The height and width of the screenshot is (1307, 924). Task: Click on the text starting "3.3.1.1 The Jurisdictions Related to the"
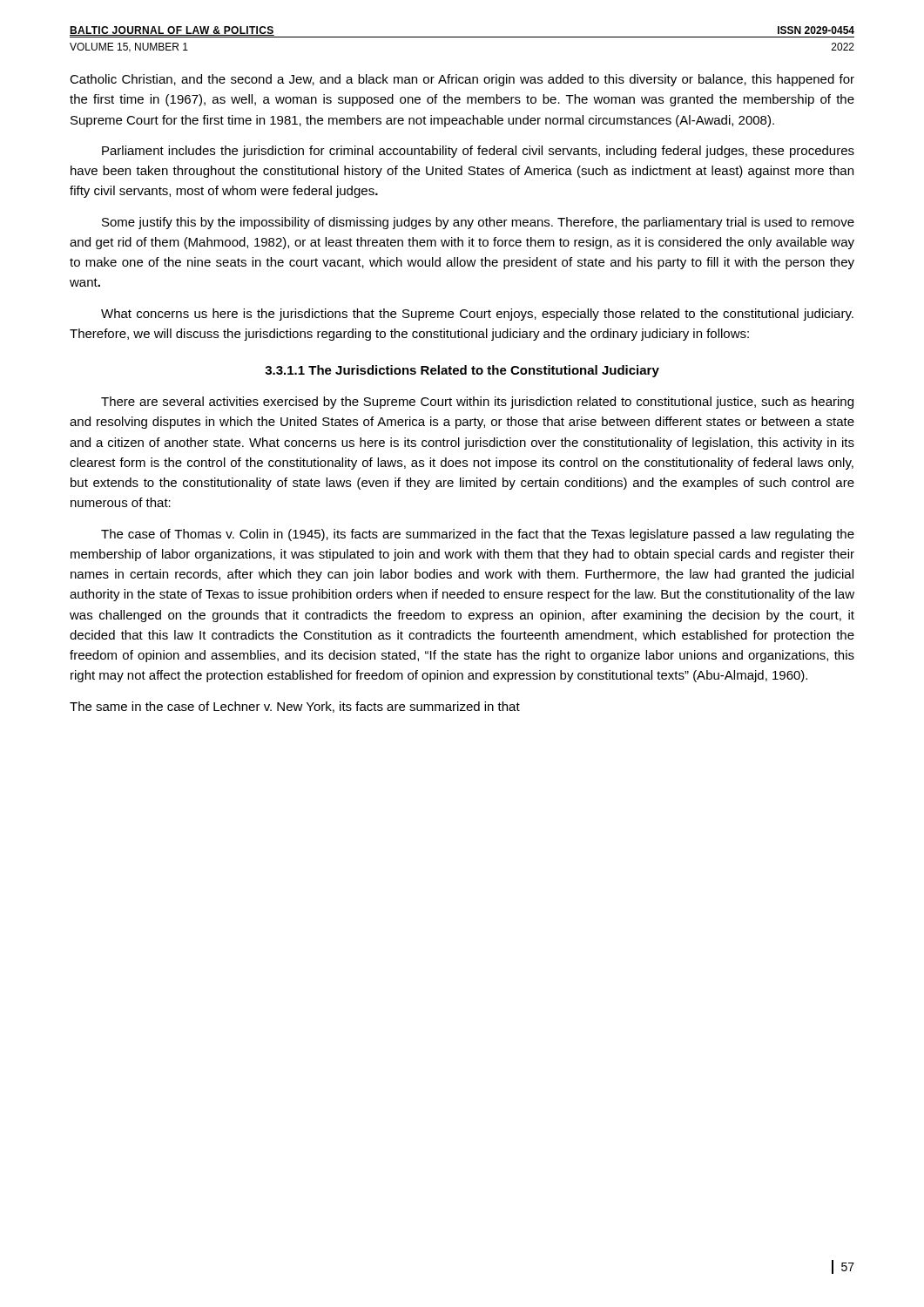462,370
